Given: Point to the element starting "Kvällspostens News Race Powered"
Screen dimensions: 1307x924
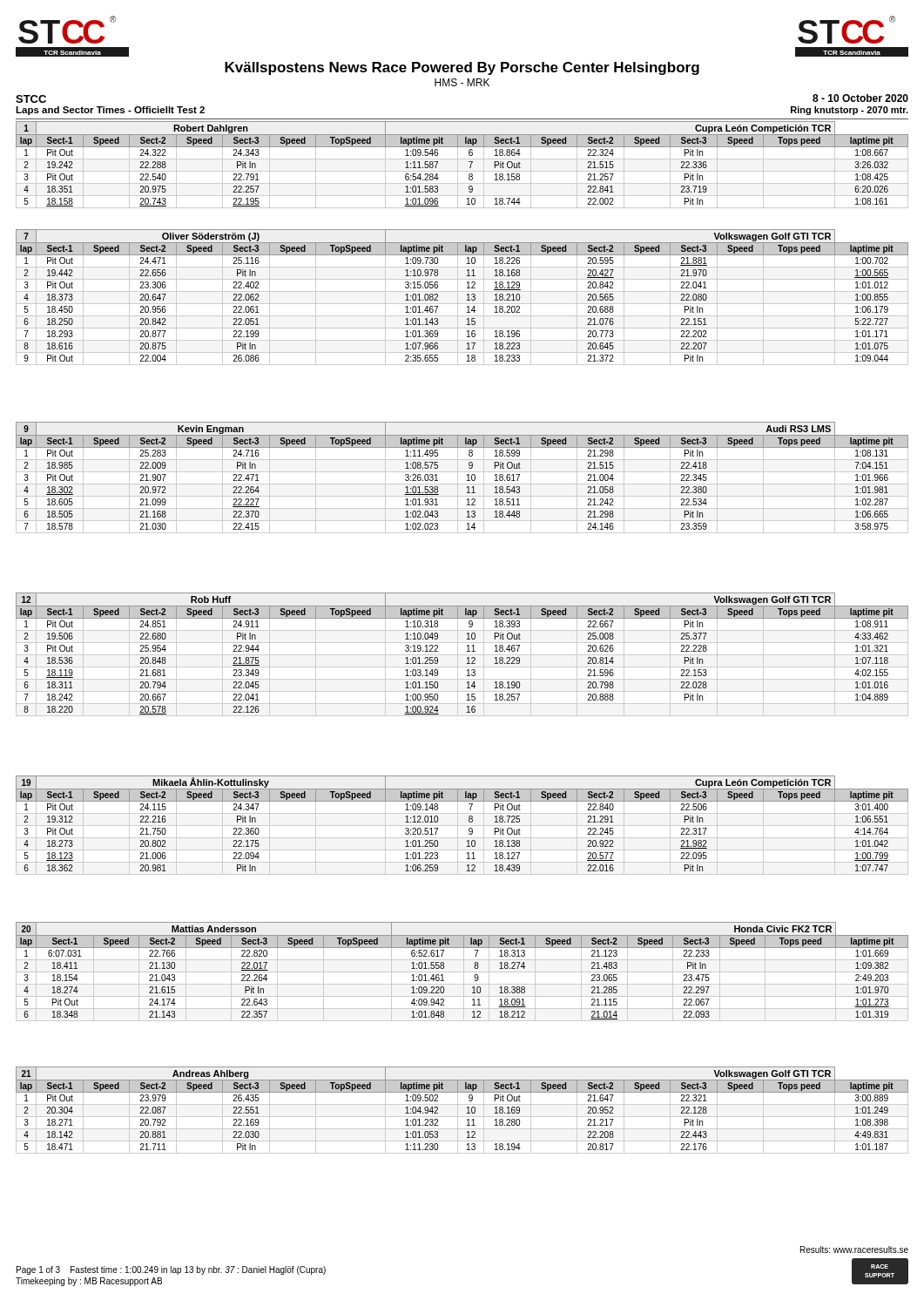Looking at the screenshot, I should point(462,68).
